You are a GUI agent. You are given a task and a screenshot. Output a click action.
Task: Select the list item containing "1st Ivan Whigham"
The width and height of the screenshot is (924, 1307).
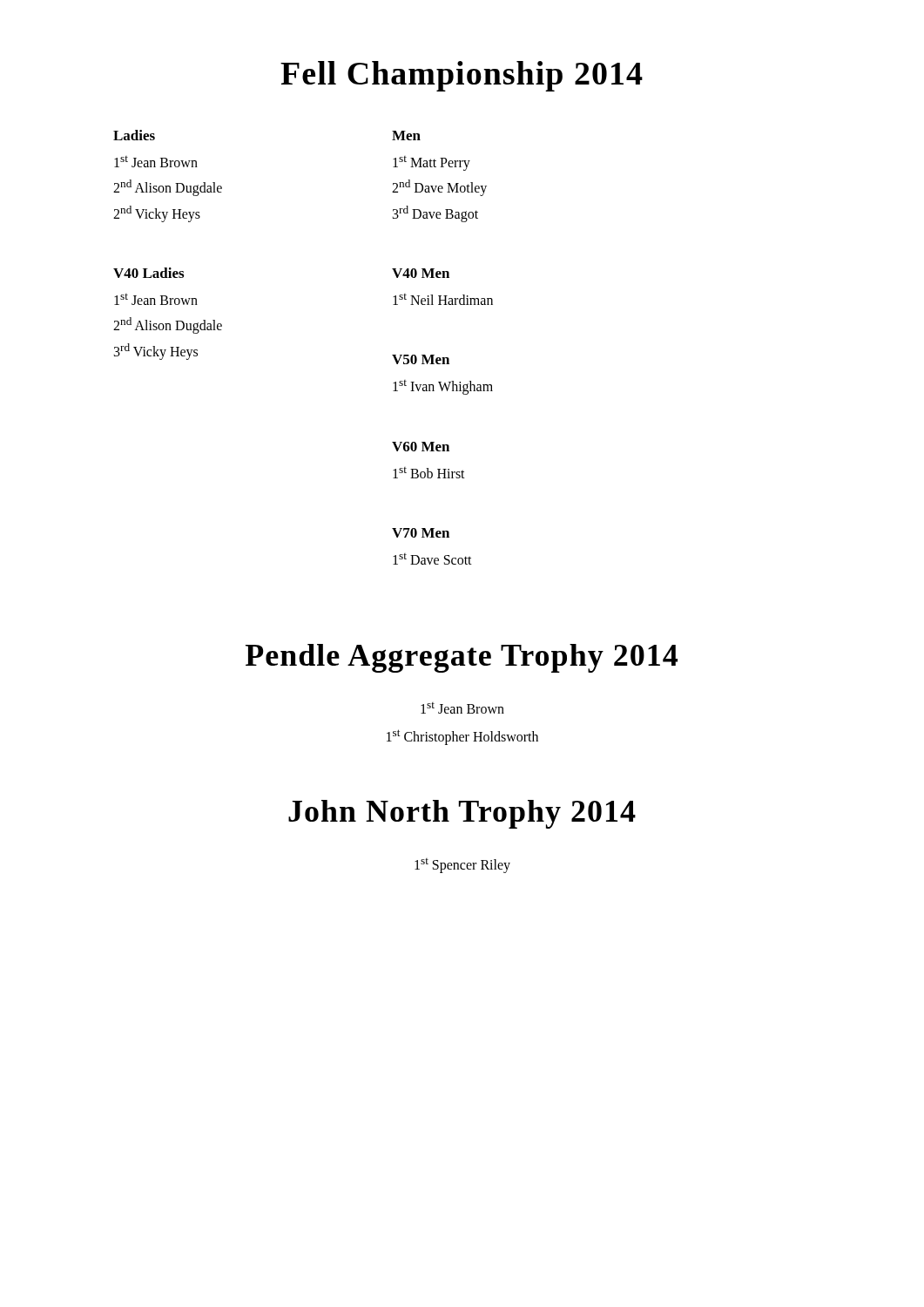[442, 385]
